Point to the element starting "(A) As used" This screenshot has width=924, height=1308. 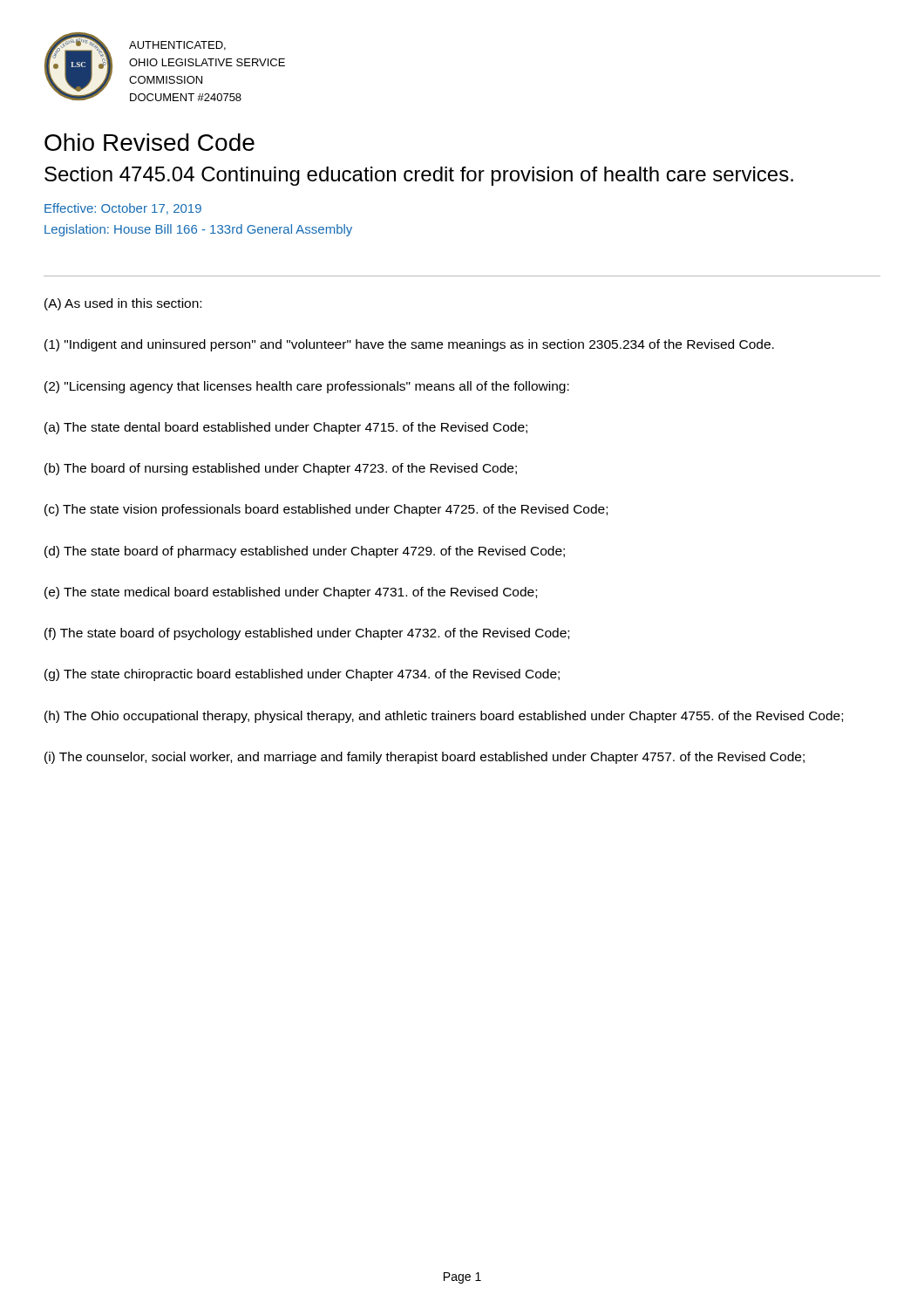(x=123, y=303)
